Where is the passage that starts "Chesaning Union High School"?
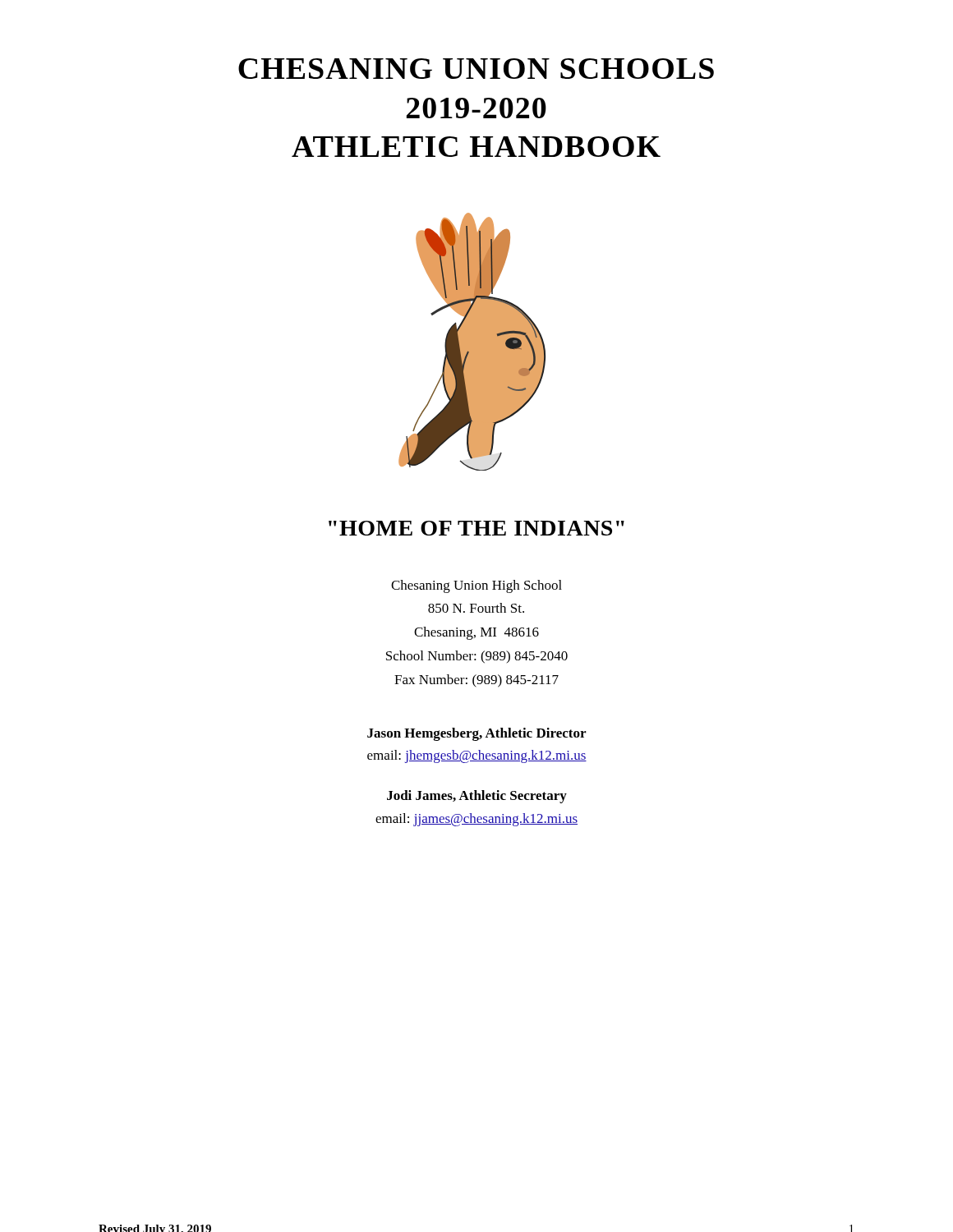Image resolution: width=953 pixels, height=1232 pixels. tap(476, 632)
